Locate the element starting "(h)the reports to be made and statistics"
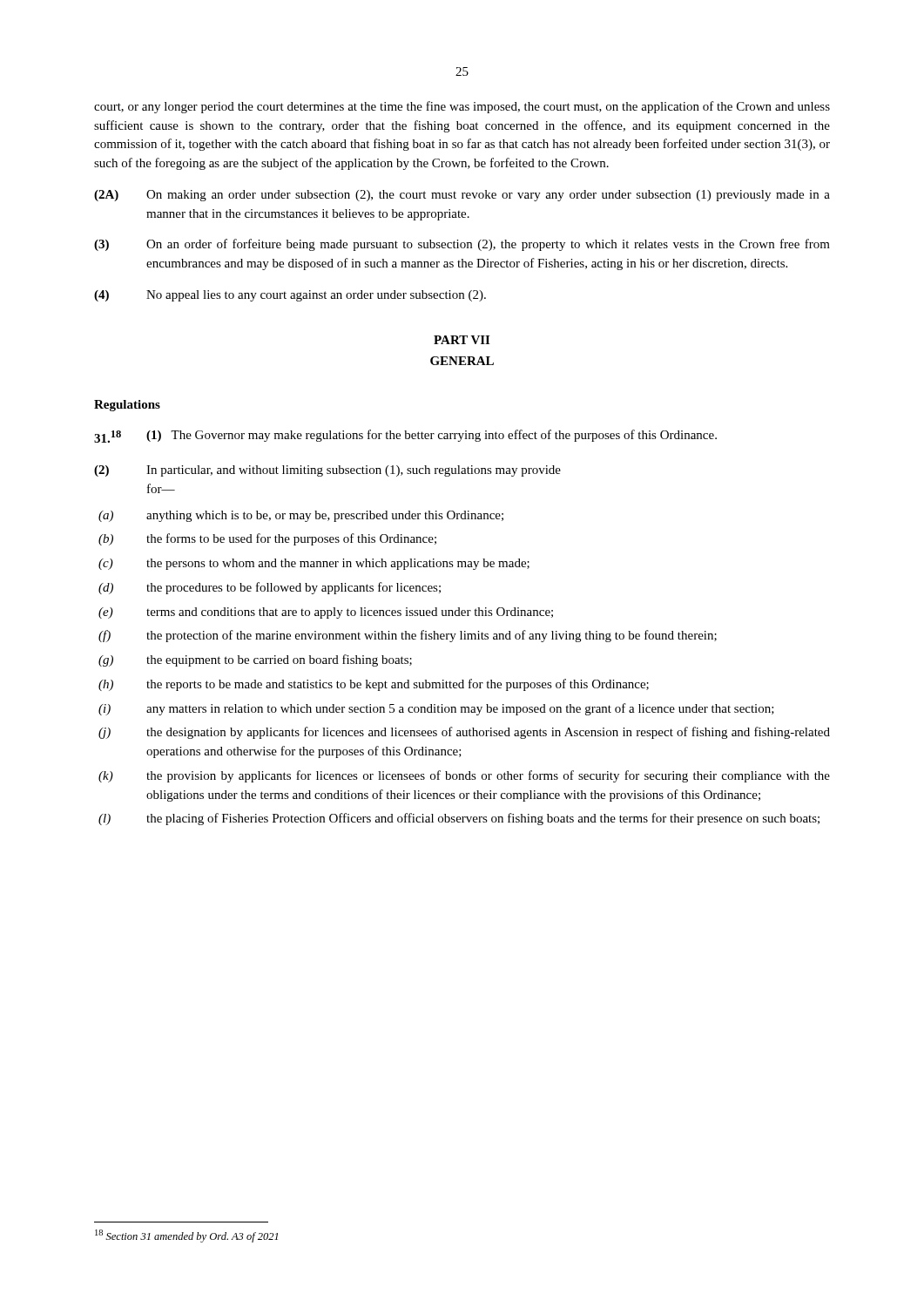Viewport: 924px width, 1307px height. (x=374, y=685)
